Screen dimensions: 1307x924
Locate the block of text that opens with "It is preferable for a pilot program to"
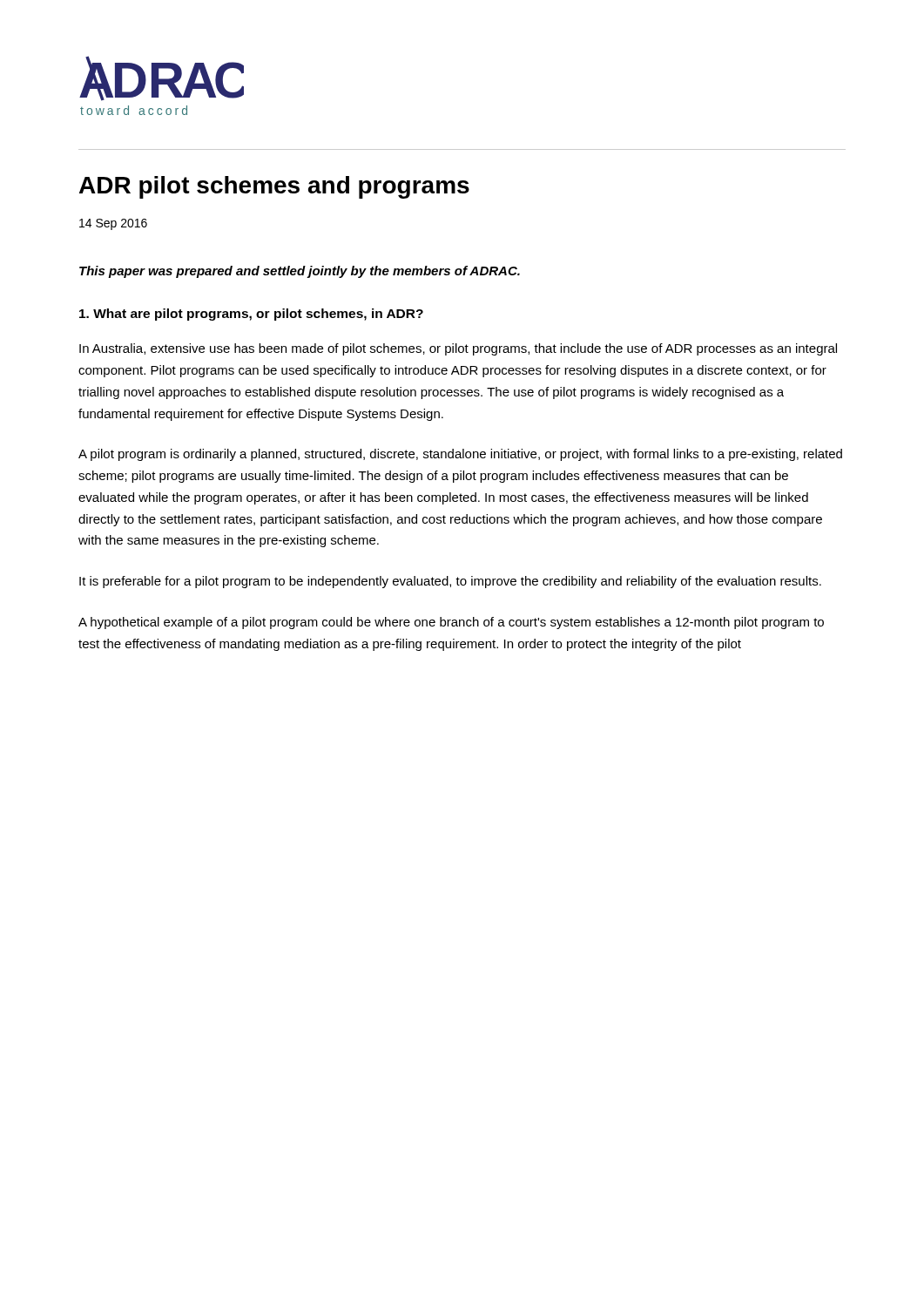[x=450, y=581]
